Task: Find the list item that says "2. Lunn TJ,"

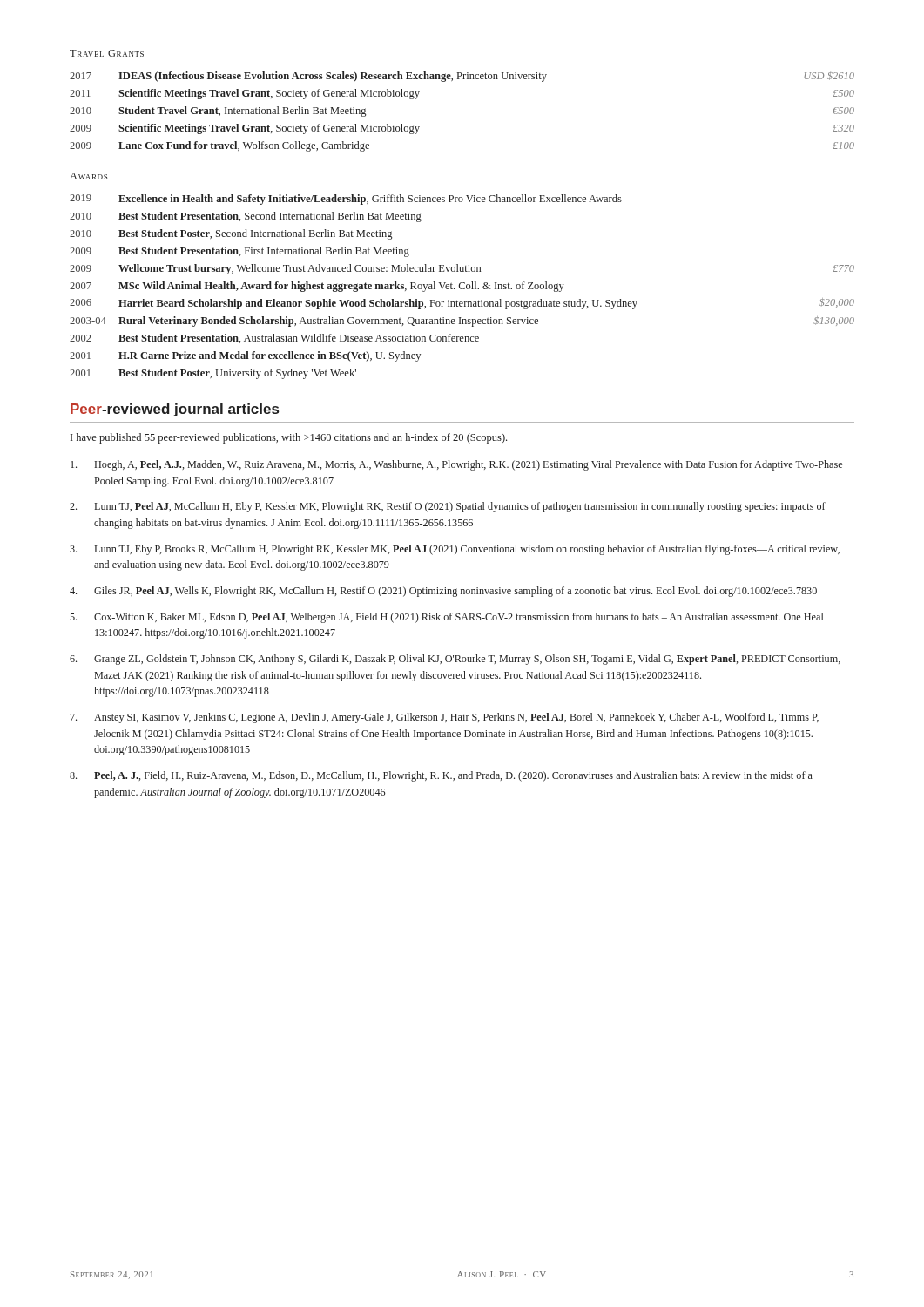Action: (x=447, y=514)
